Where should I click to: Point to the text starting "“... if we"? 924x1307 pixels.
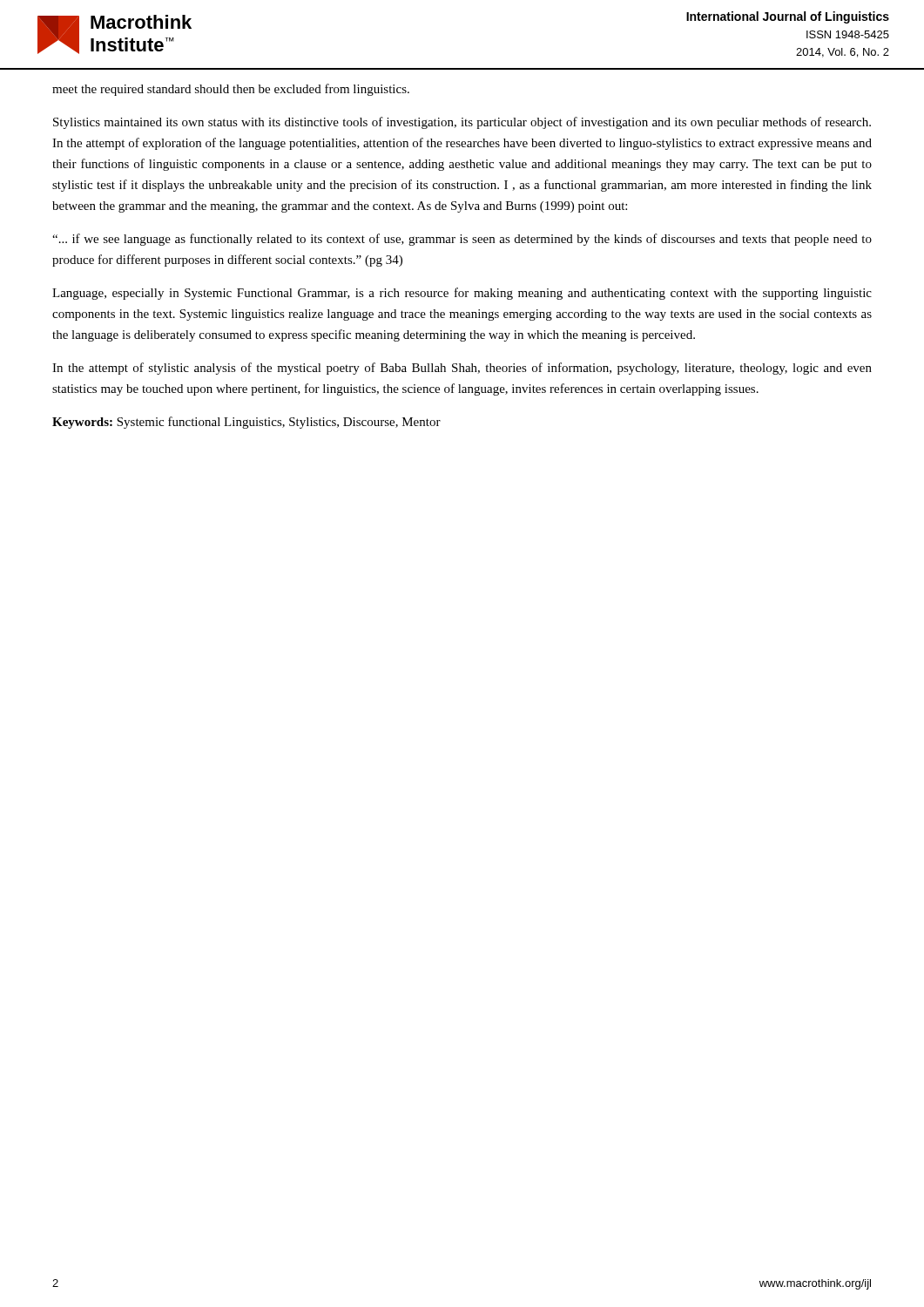pos(462,249)
